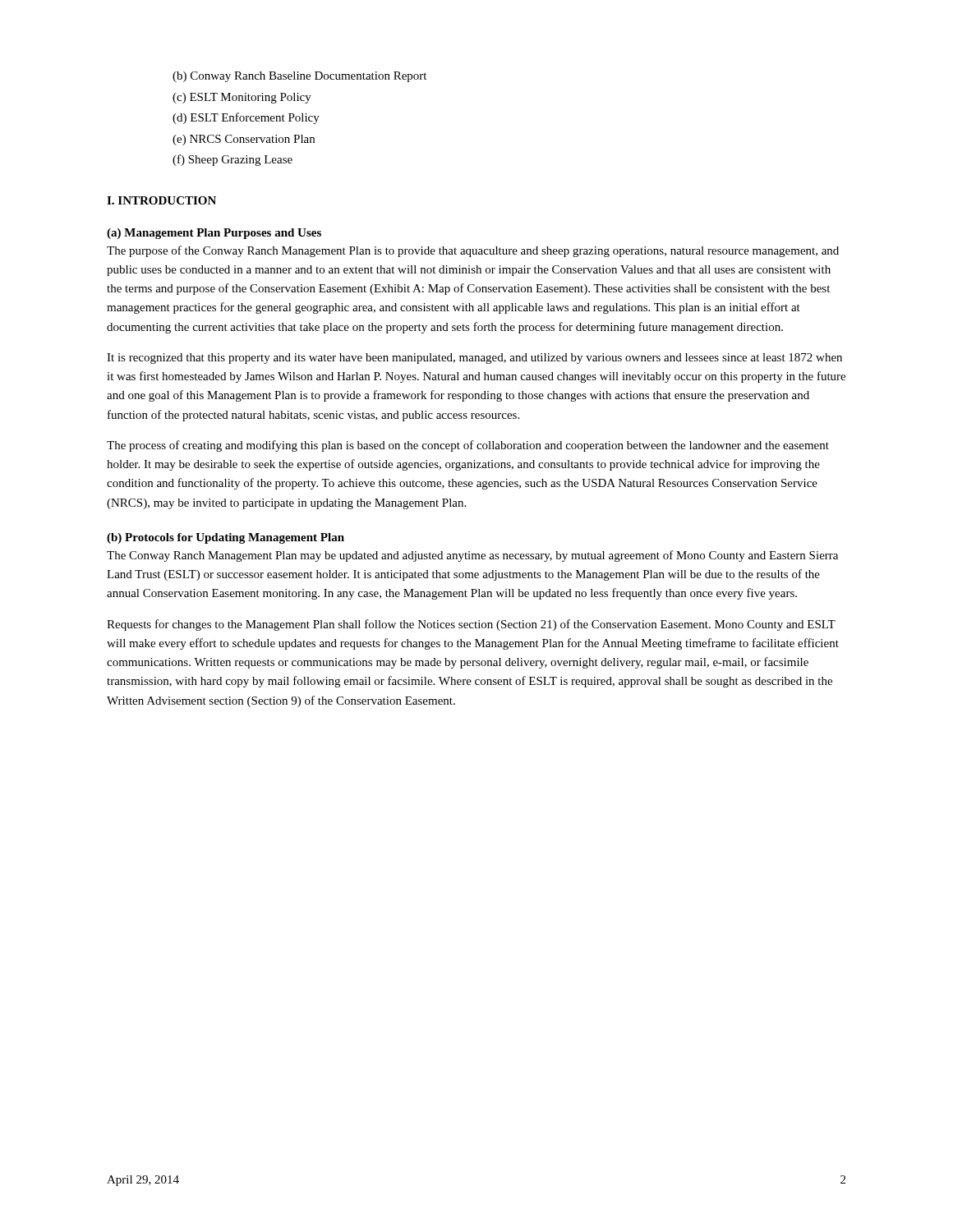
Task: Click on the section header containing "(b) Protocols for Updating"
Action: (226, 537)
